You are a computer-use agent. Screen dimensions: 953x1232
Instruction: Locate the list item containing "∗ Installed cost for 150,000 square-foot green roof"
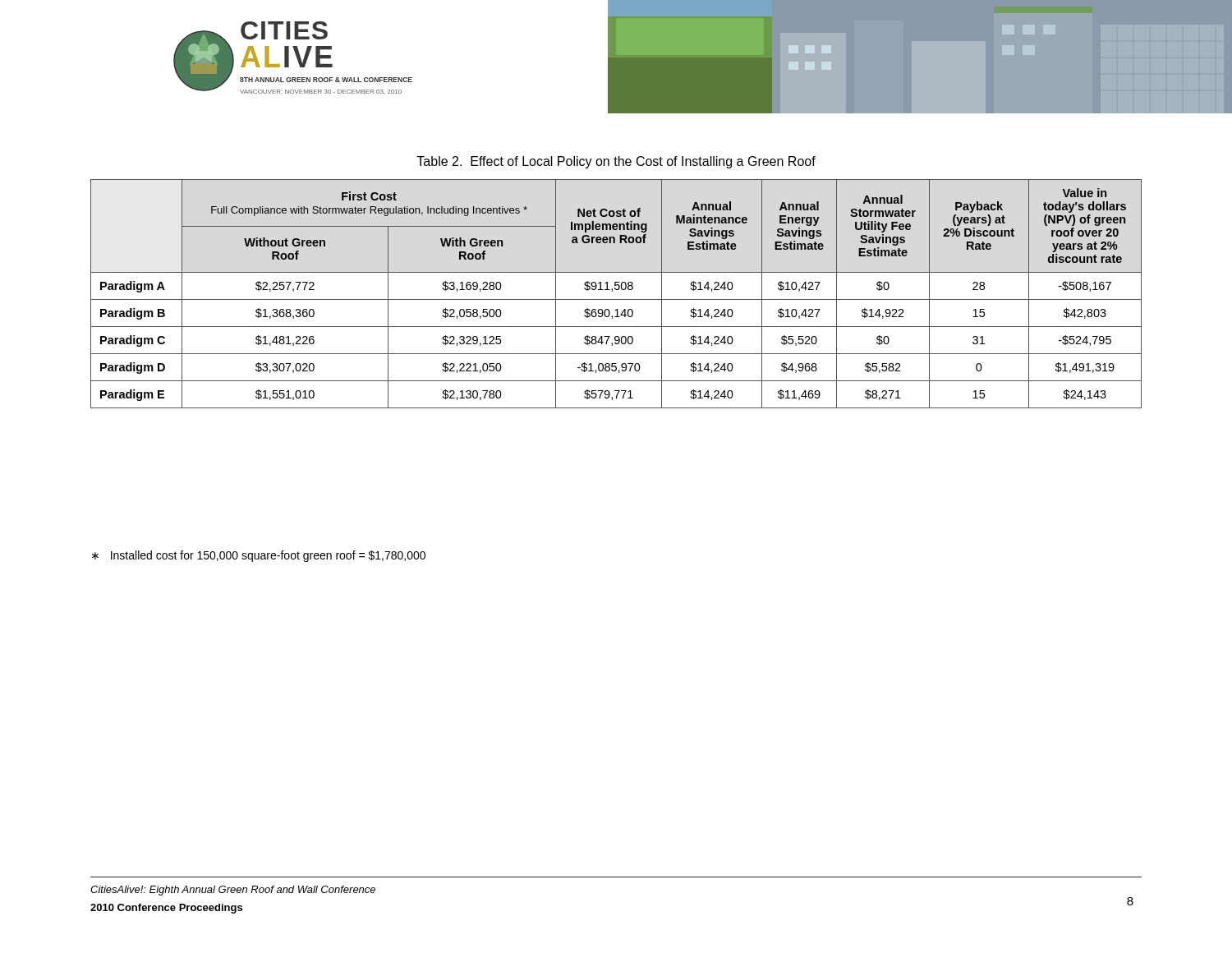coord(258,555)
